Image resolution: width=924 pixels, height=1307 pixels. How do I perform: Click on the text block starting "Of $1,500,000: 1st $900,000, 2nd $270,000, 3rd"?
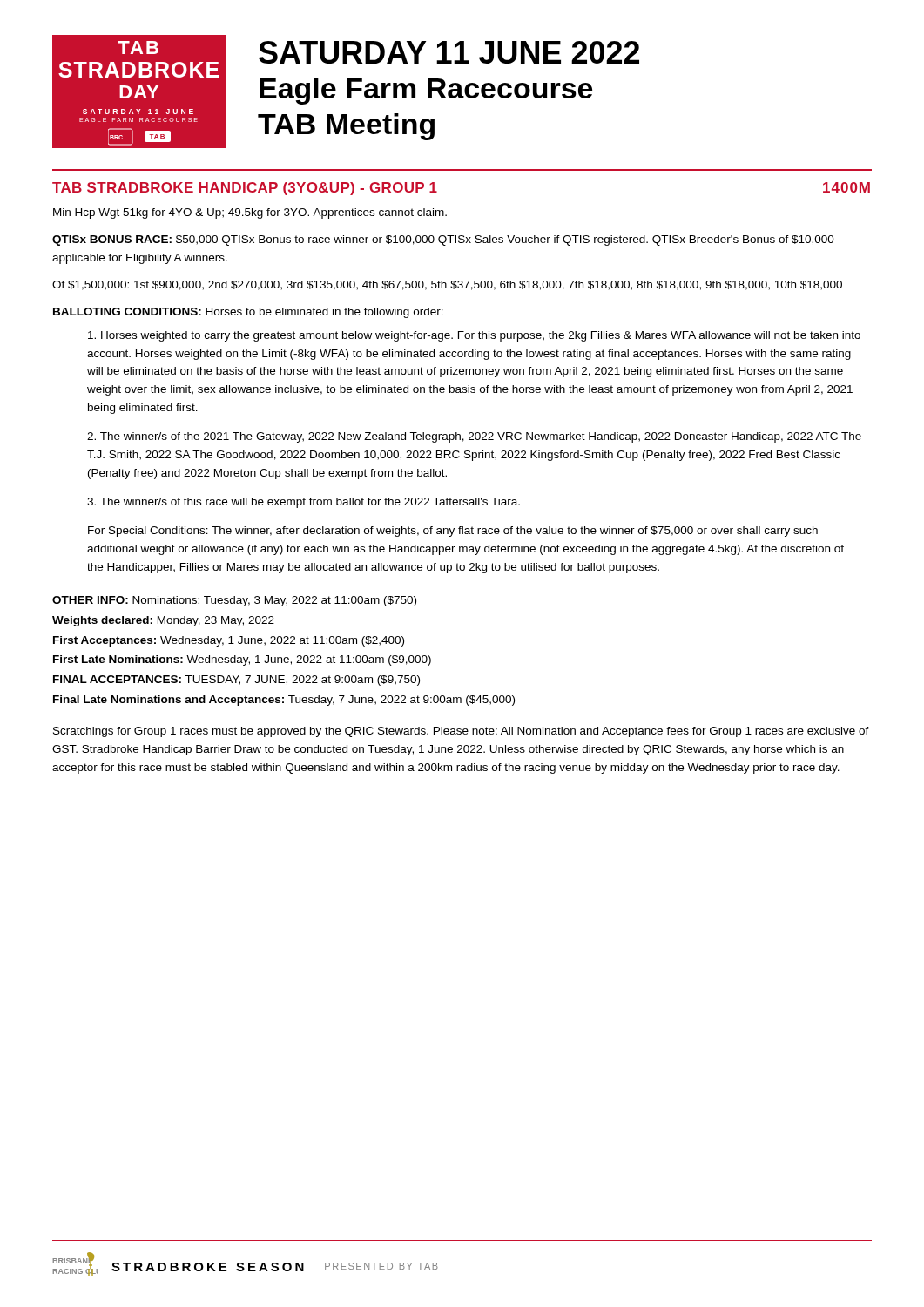pyautogui.click(x=447, y=284)
